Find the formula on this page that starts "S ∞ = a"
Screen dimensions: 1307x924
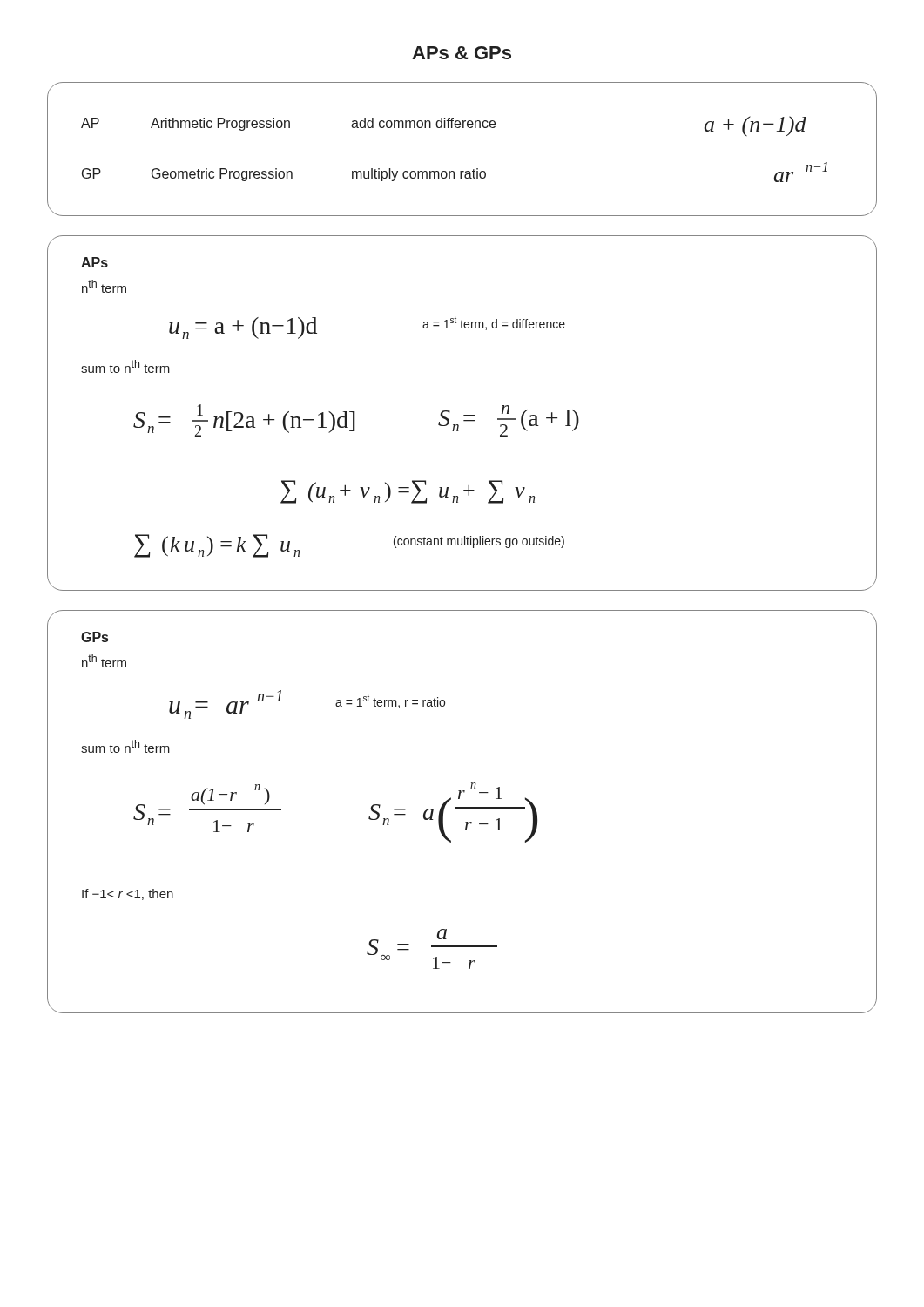[462, 945]
